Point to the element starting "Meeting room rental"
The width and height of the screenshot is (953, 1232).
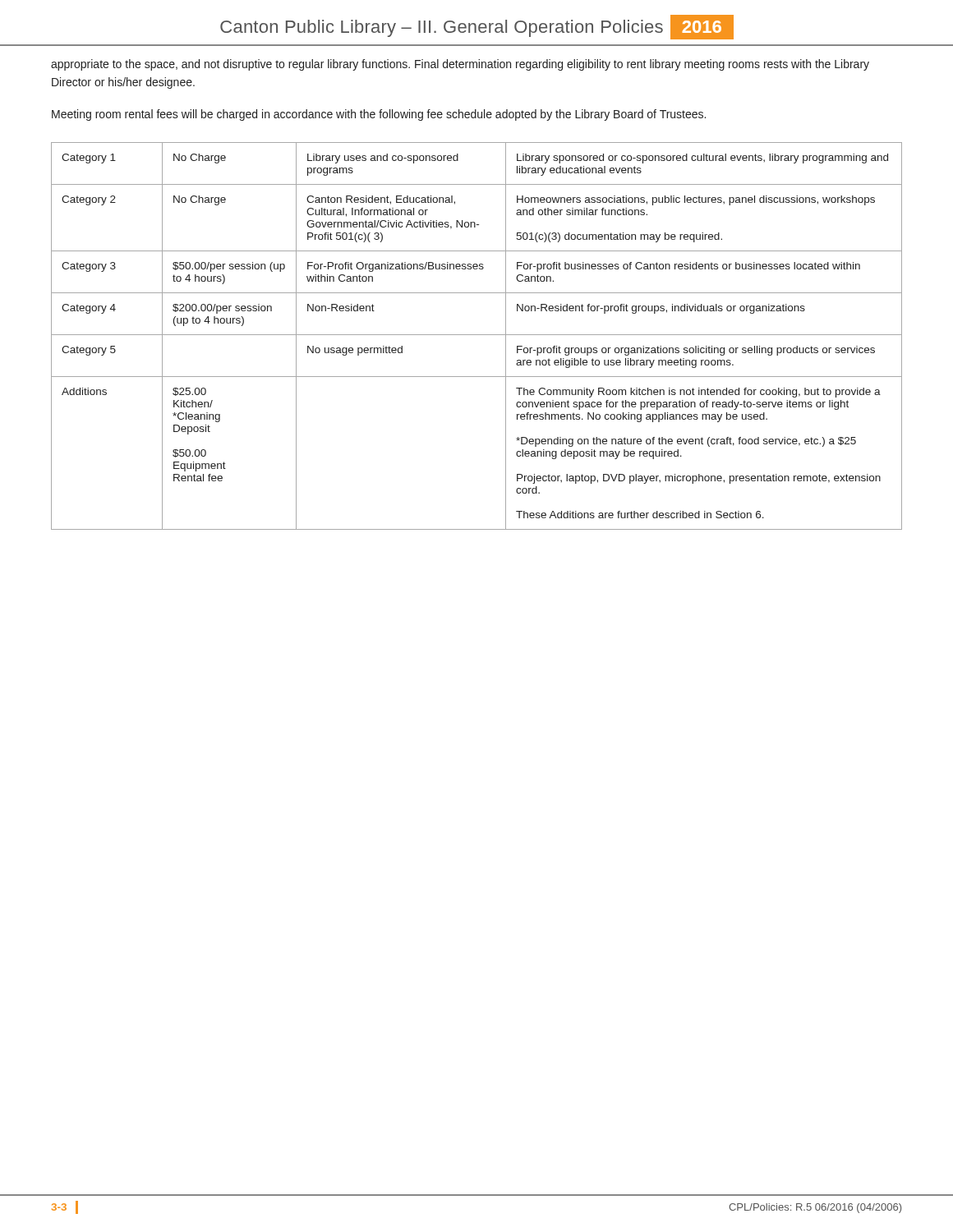click(x=379, y=114)
